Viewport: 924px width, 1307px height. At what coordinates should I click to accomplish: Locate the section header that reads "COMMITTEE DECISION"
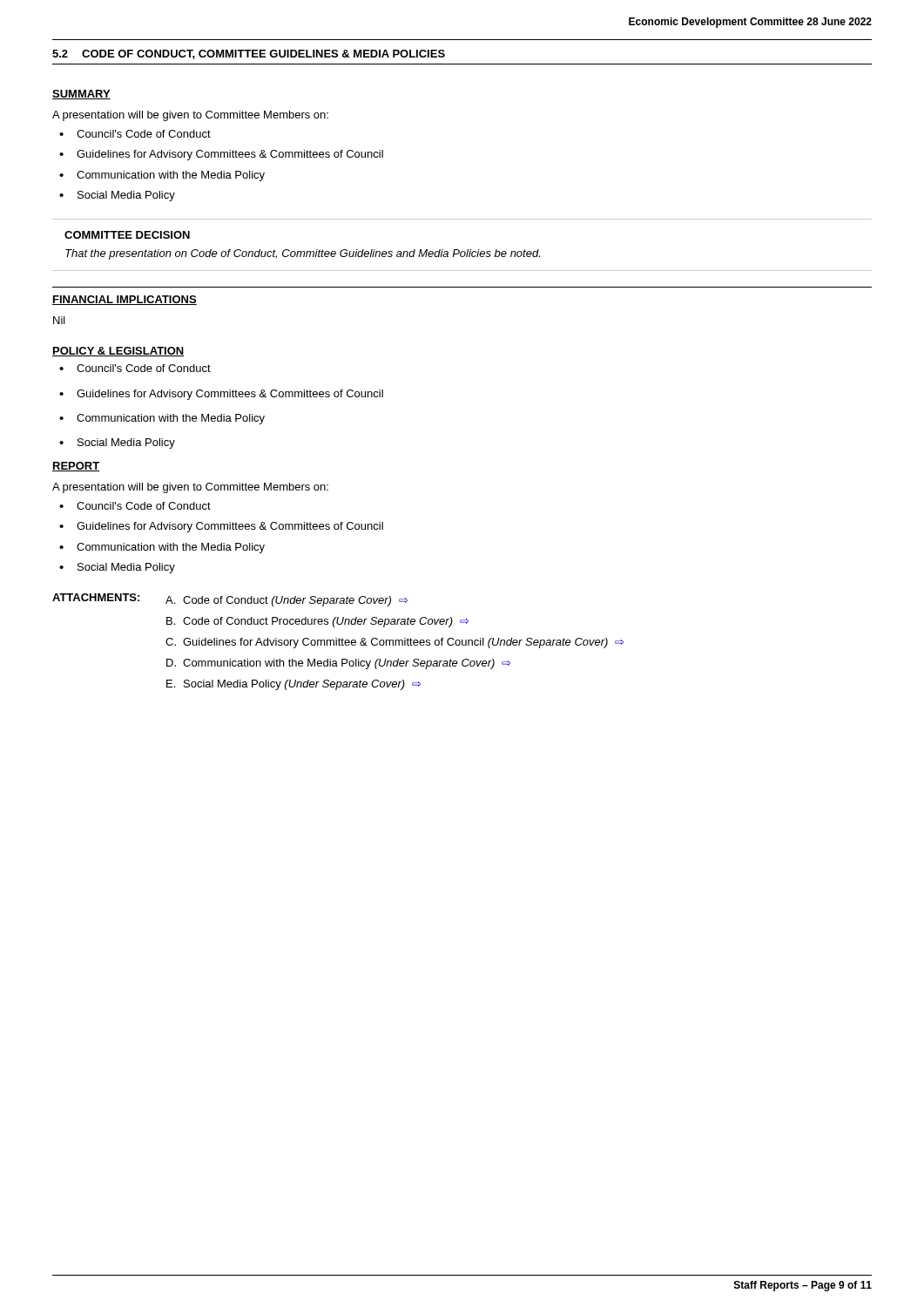127,235
